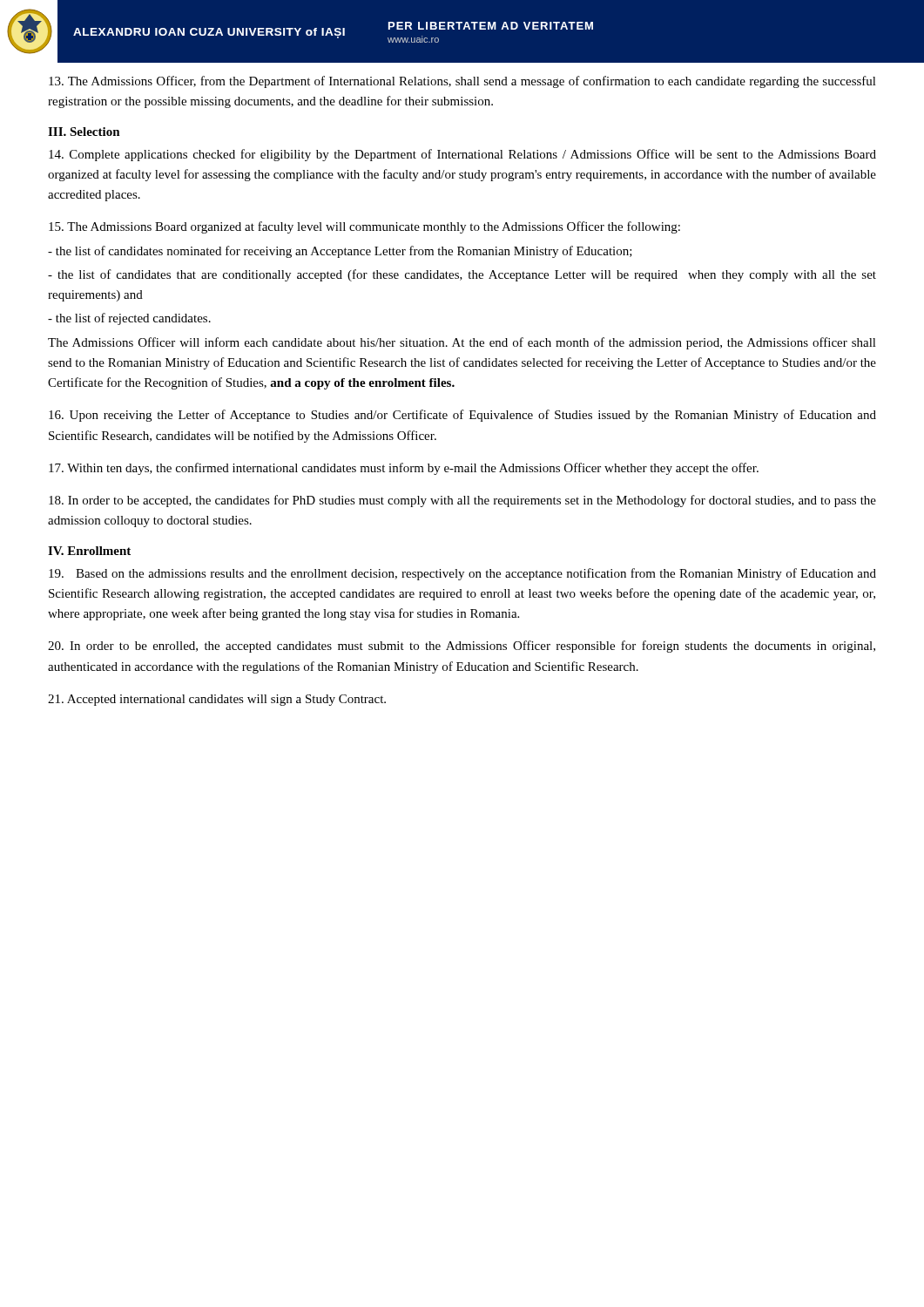Select the section header that says "III. Selection"
Viewport: 924px width, 1307px height.
click(x=84, y=131)
